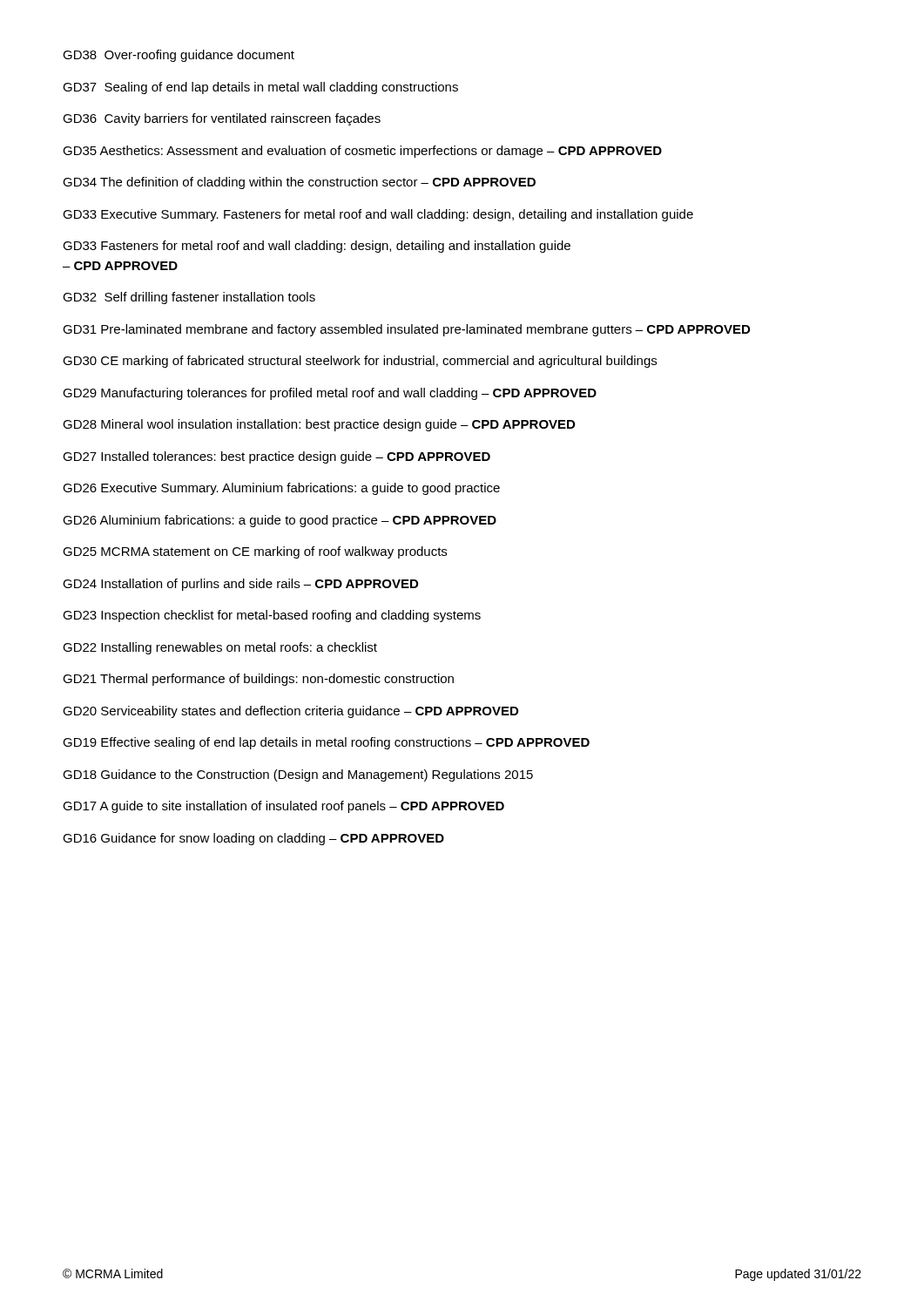924x1307 pixels.
Task: Click on the list item with the text "GD17 A guide to site"
Action: pyautogui.click(x=284, y=806)
